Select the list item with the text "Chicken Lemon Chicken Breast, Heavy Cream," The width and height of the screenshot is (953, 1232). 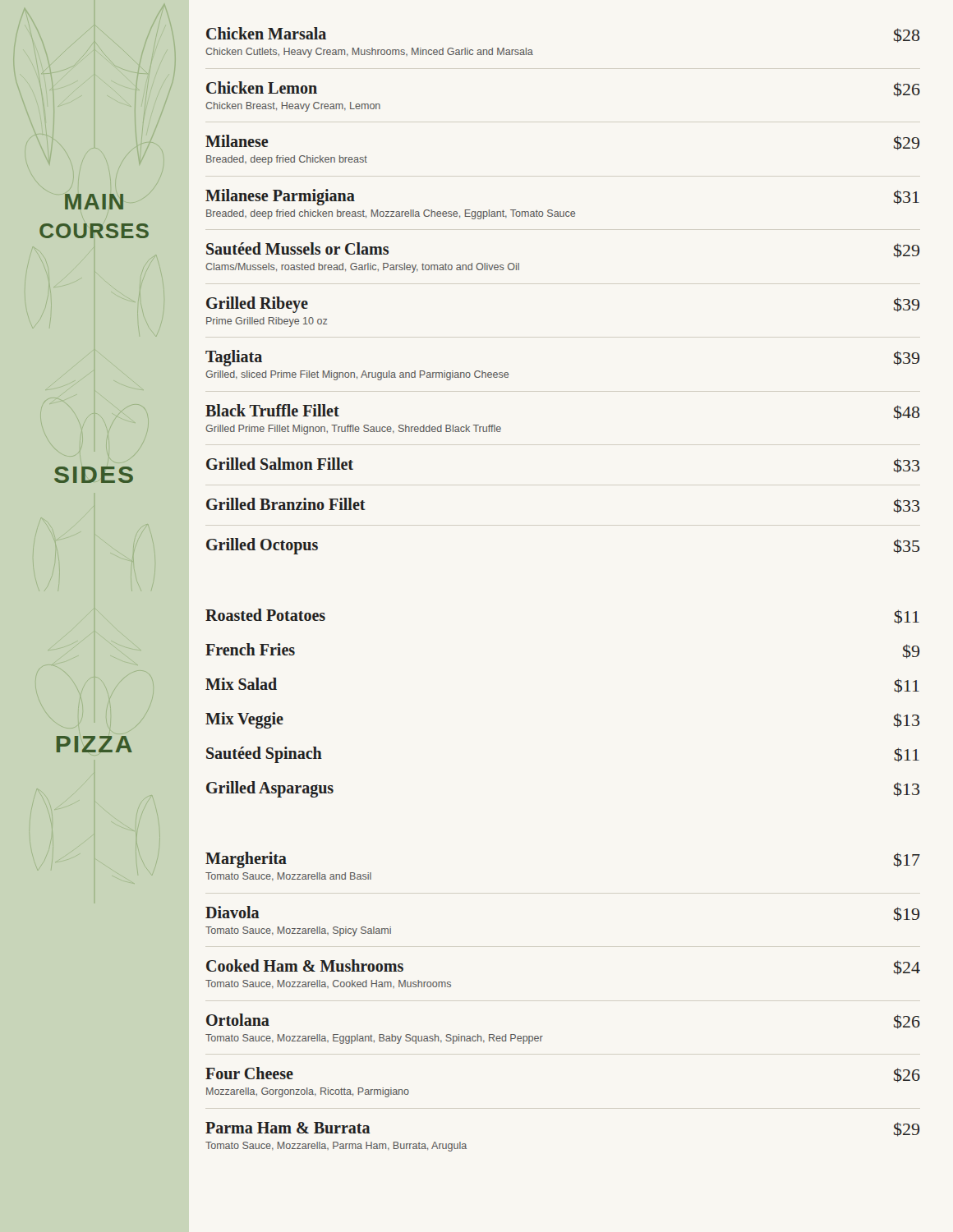272,89
